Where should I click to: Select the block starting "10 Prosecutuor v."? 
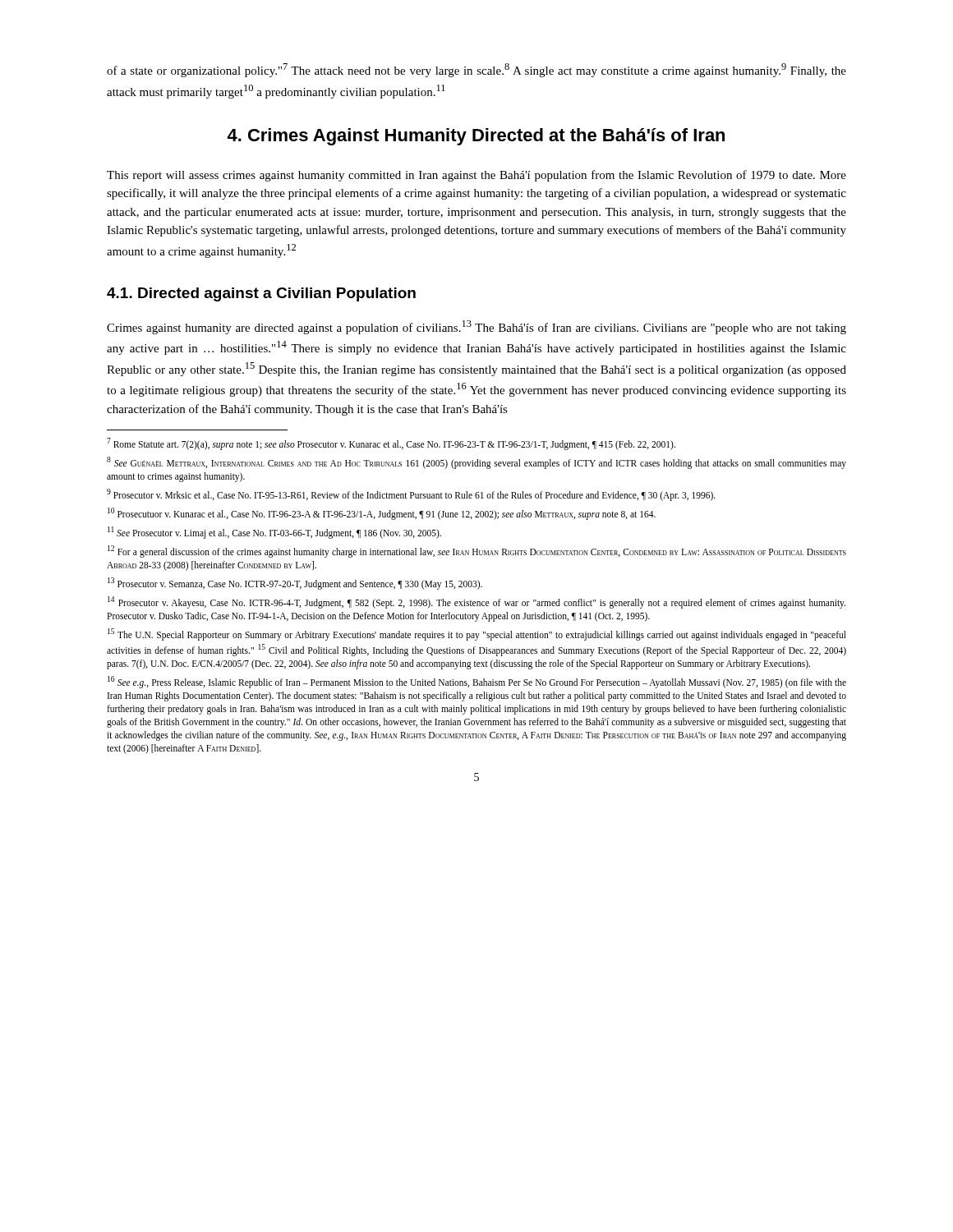[381, 512]
